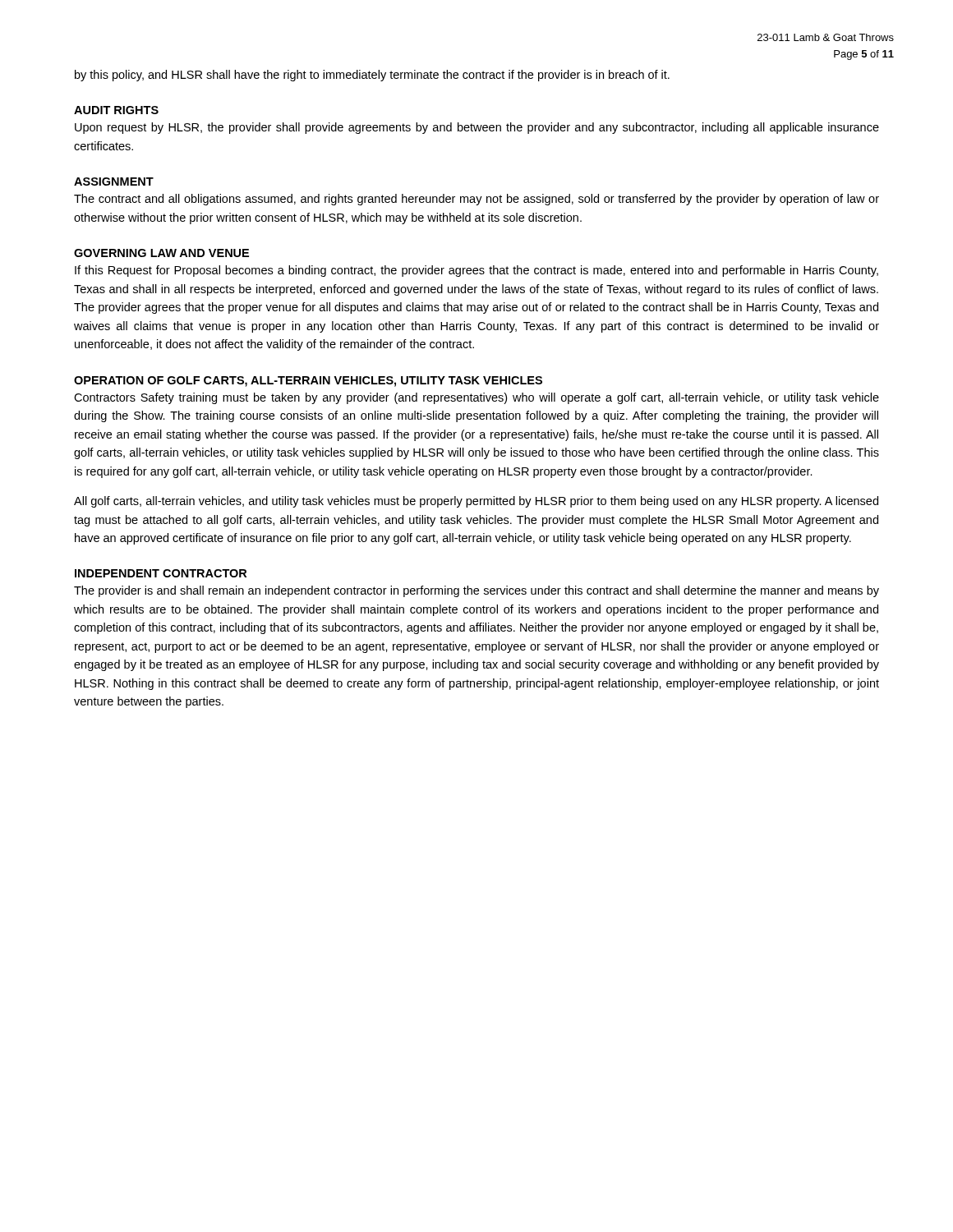Click the passage that begins "The provider is and shall remain an"
Viewport: 953px width, 1232px height.
476,646
